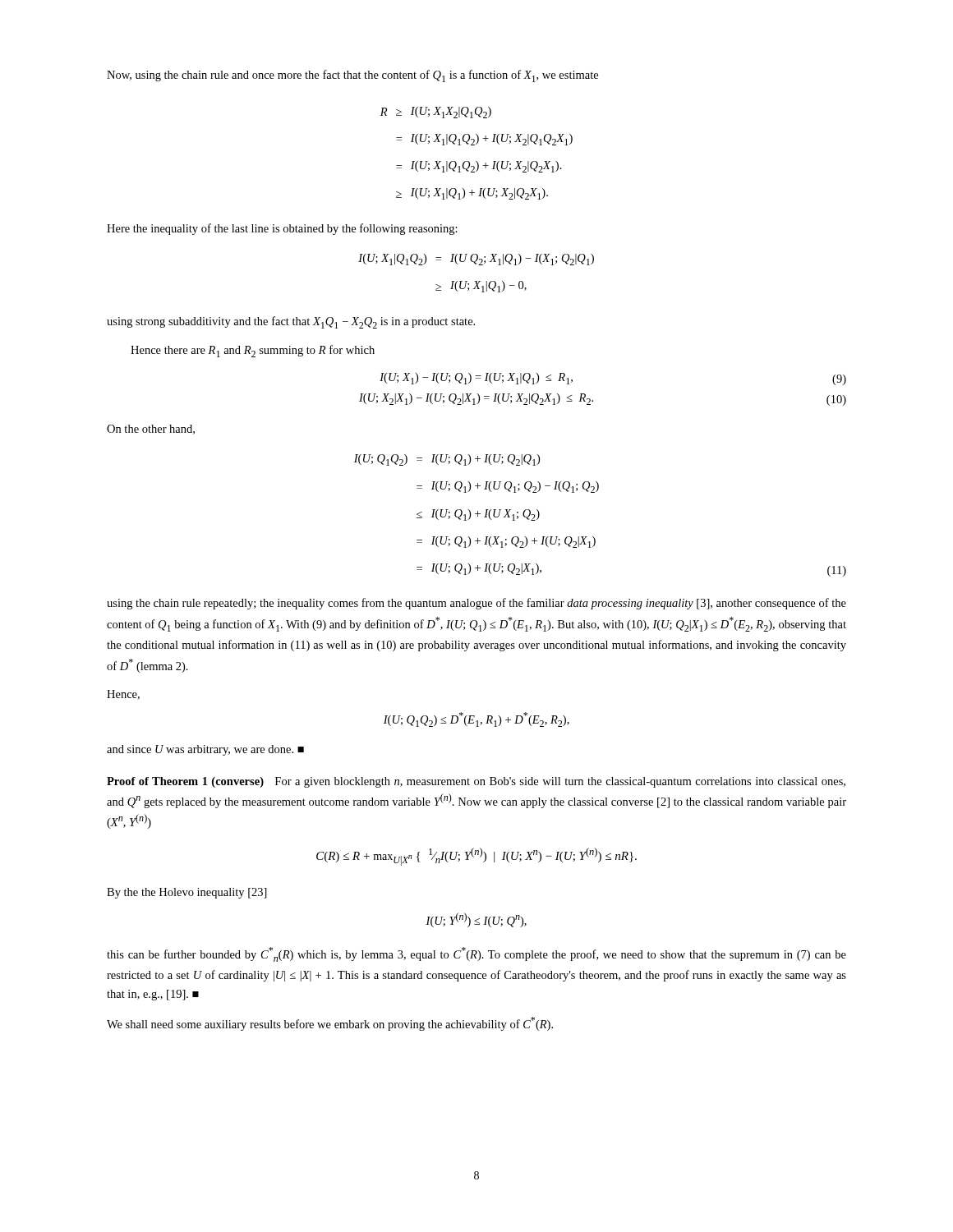Select the formula that reads "R ≥ I(U; X1X2|Q1Q2) ="

click(x=476, y=153)
